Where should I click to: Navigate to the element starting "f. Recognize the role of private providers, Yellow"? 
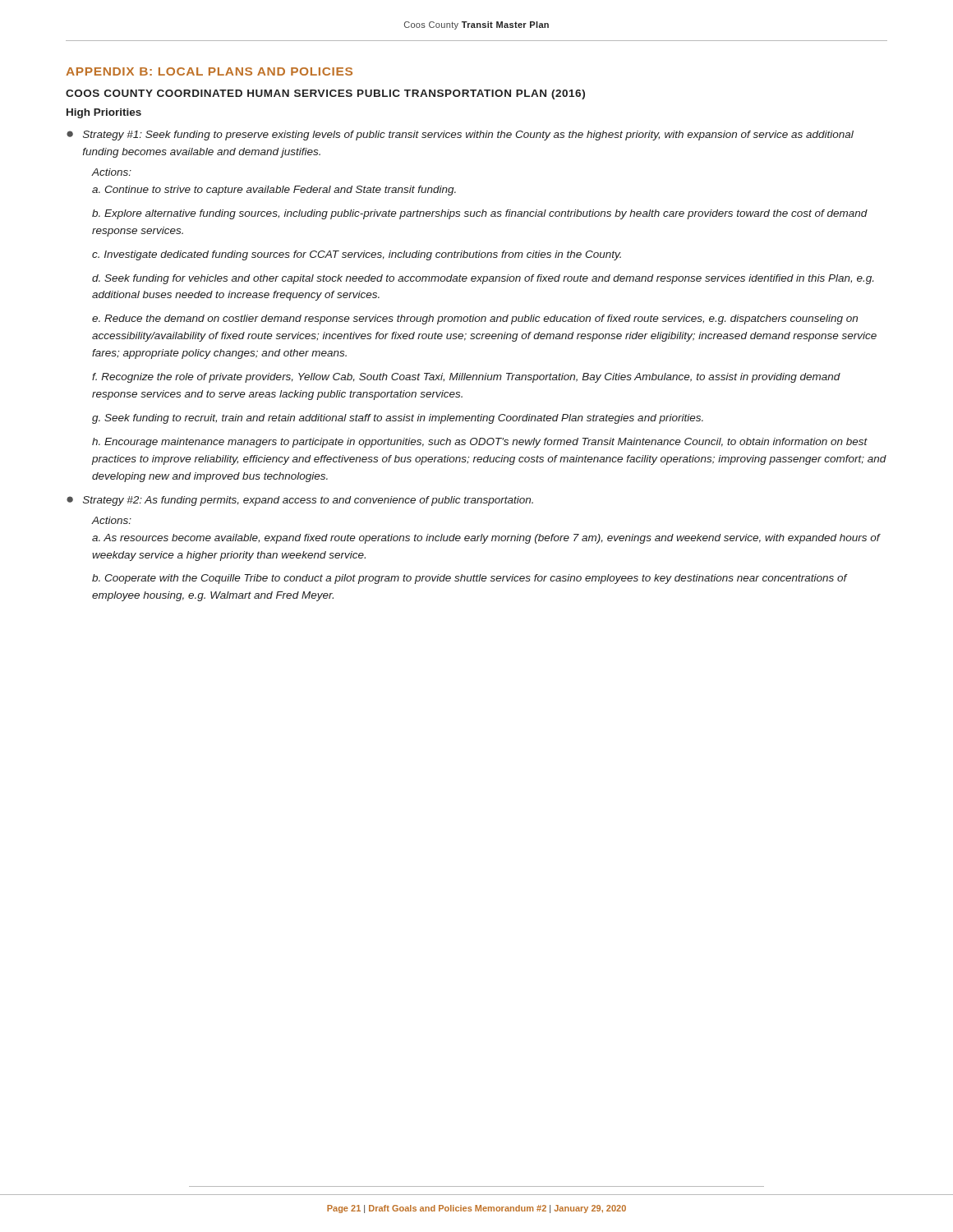click(466, 385)
